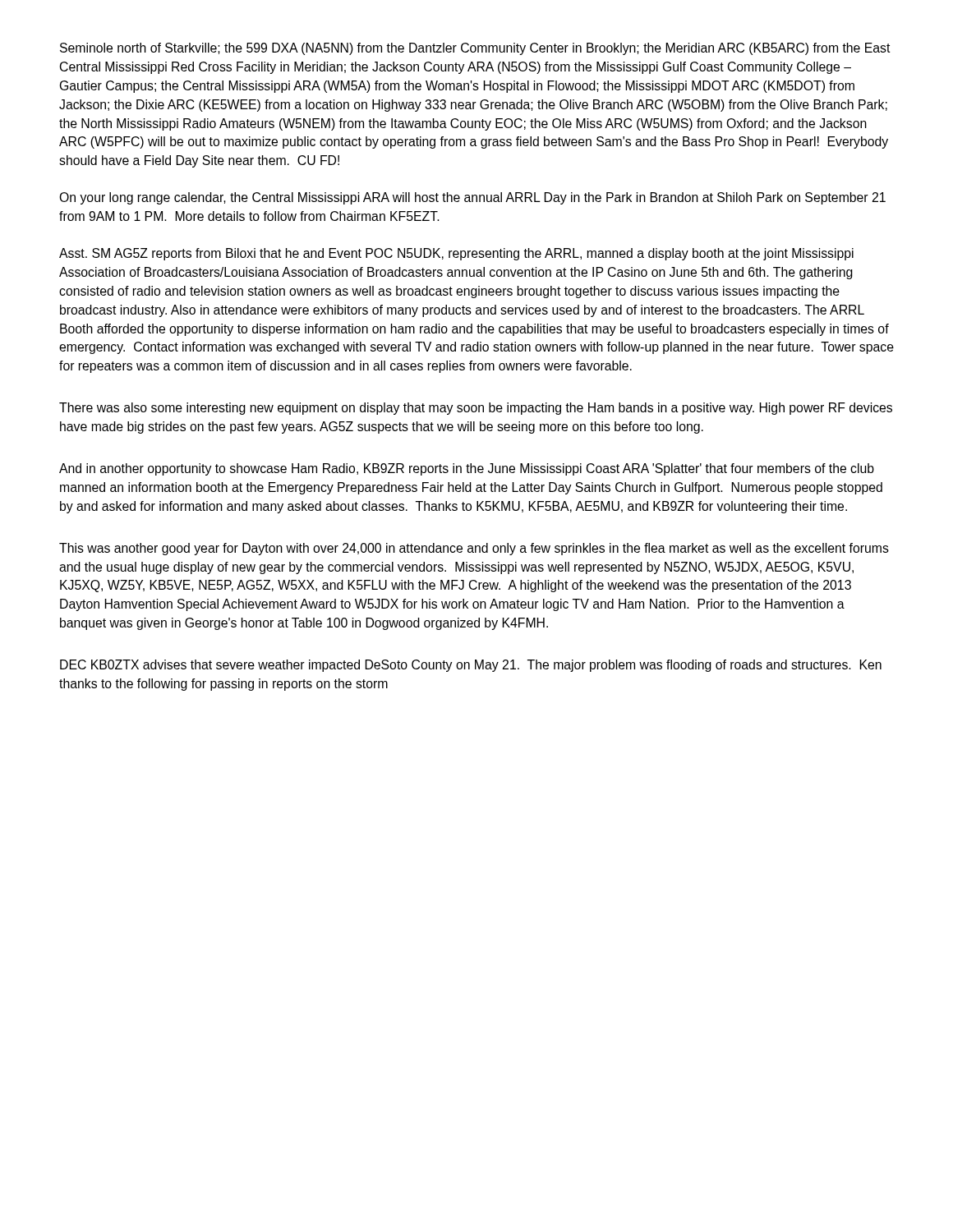The image size is (953, 1232).
Task: Locate the passage starting "This was another good year for"
Action: 474,586
